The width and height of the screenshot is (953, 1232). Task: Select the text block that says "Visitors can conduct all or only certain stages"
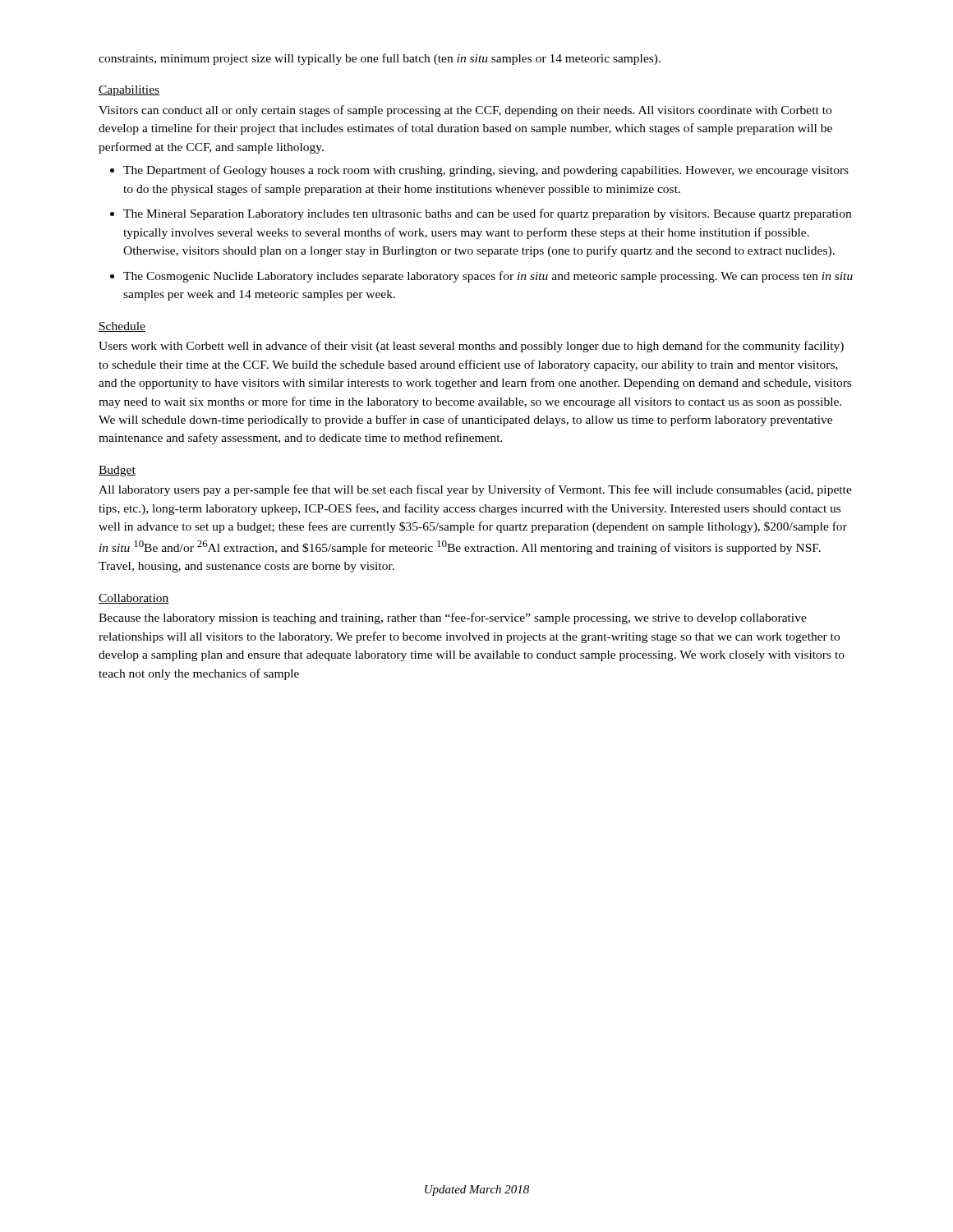466,128
